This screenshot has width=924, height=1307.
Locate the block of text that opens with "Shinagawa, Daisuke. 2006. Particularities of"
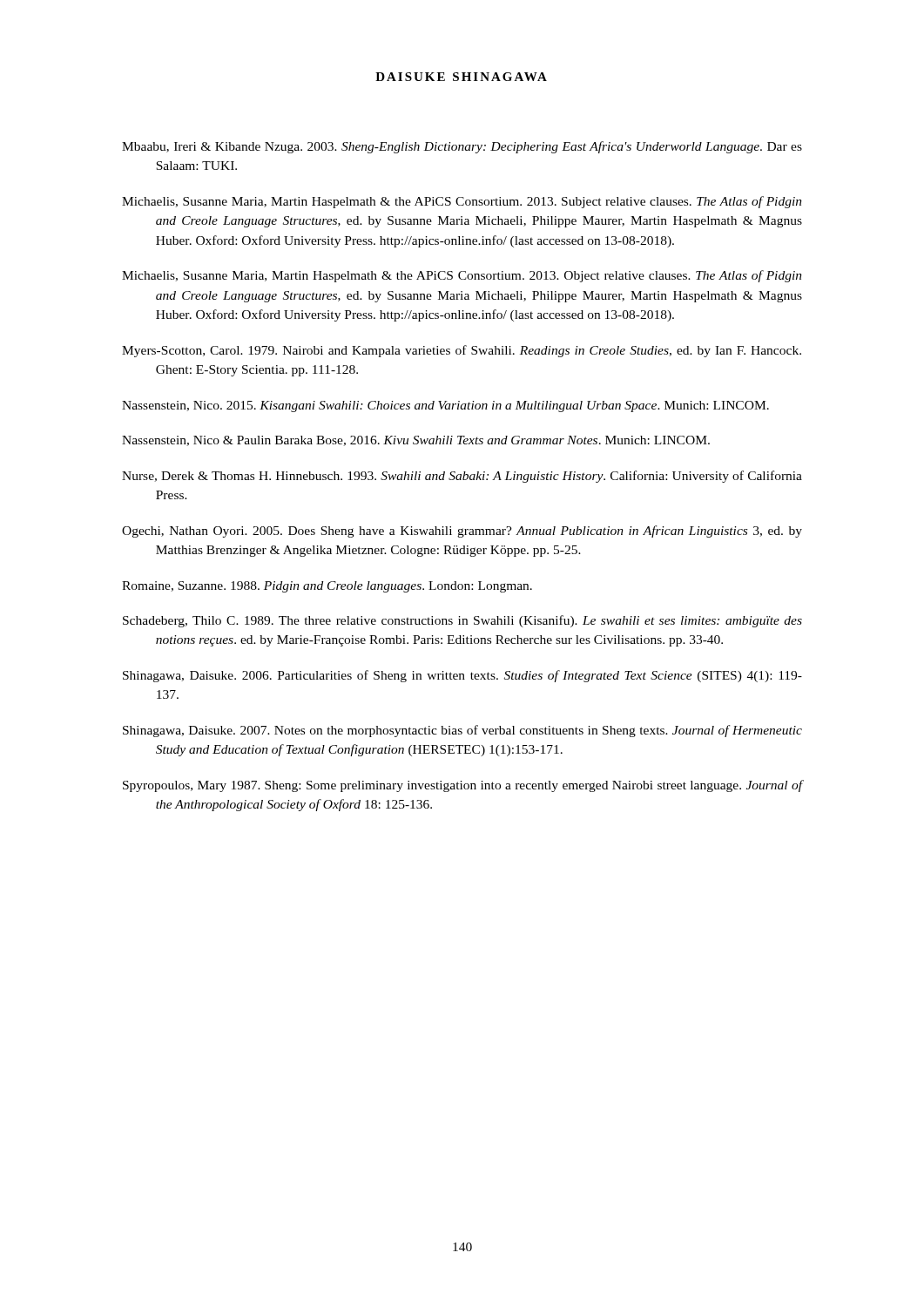point(462,685)
